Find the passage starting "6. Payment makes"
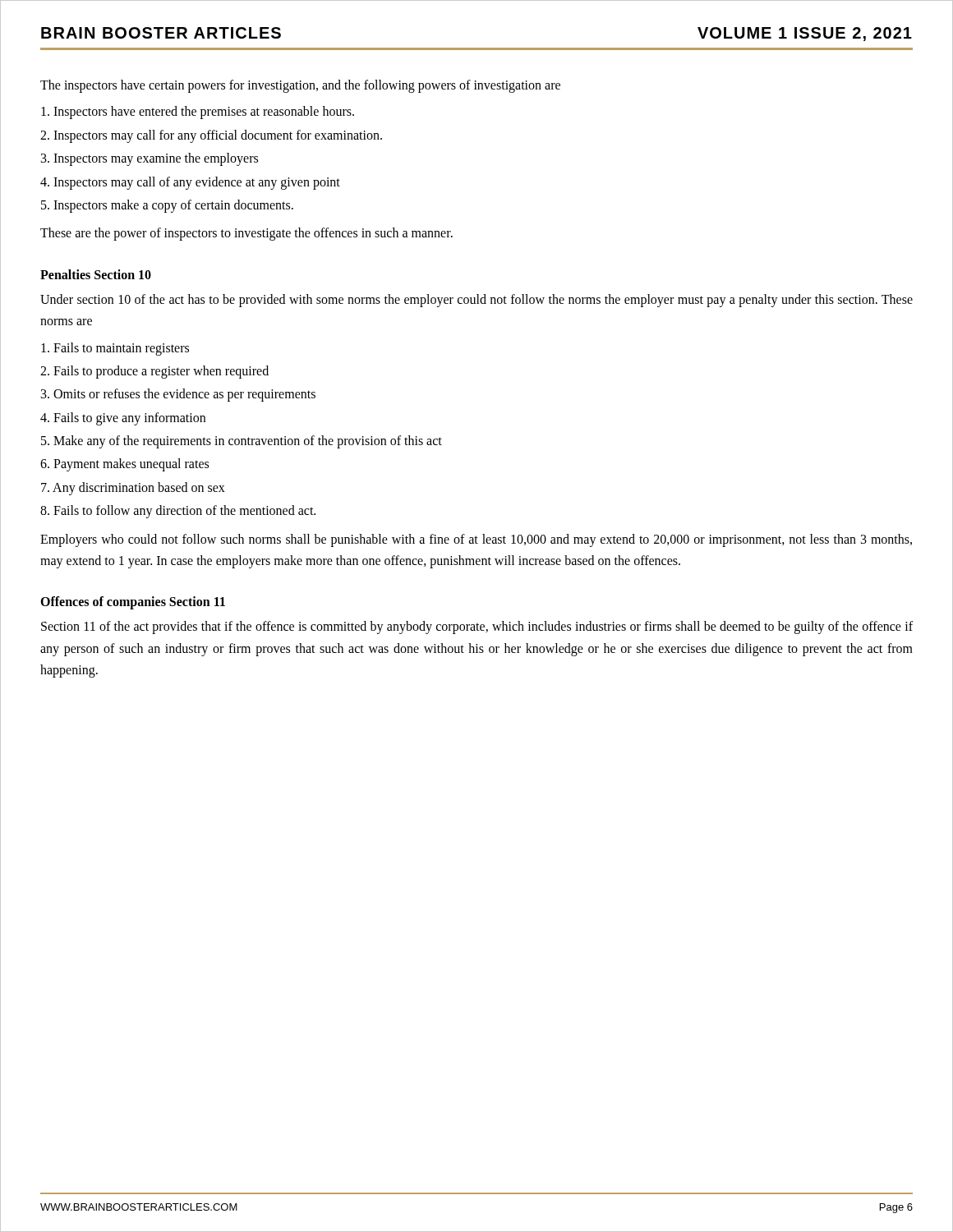Viewport: 953px width, 1232px height. [x=125, y=464]
